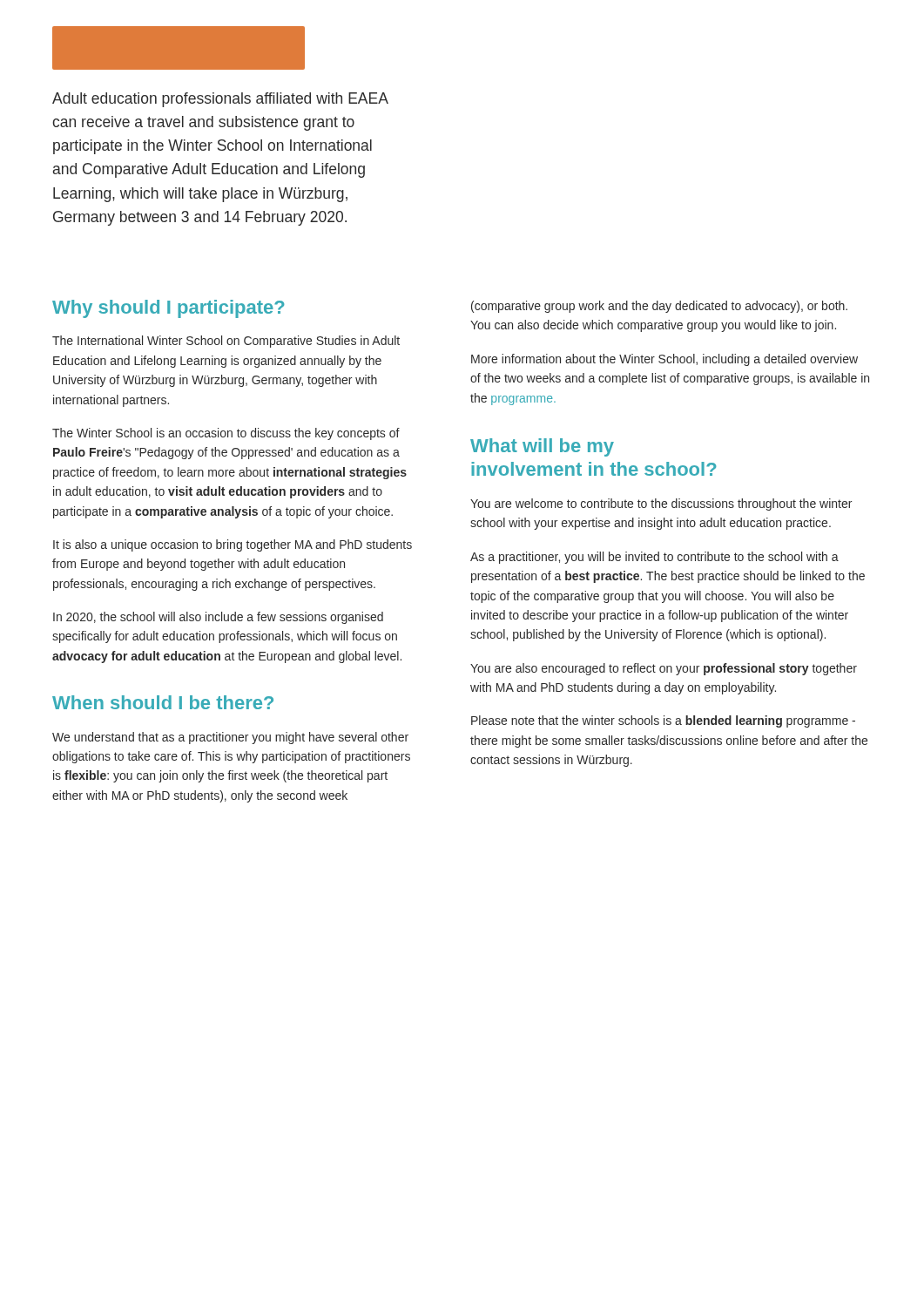Click on the text block that says "More information about the Winter School,"
The width and height of the screenshot is (924, 1307).
coord(670,378)
